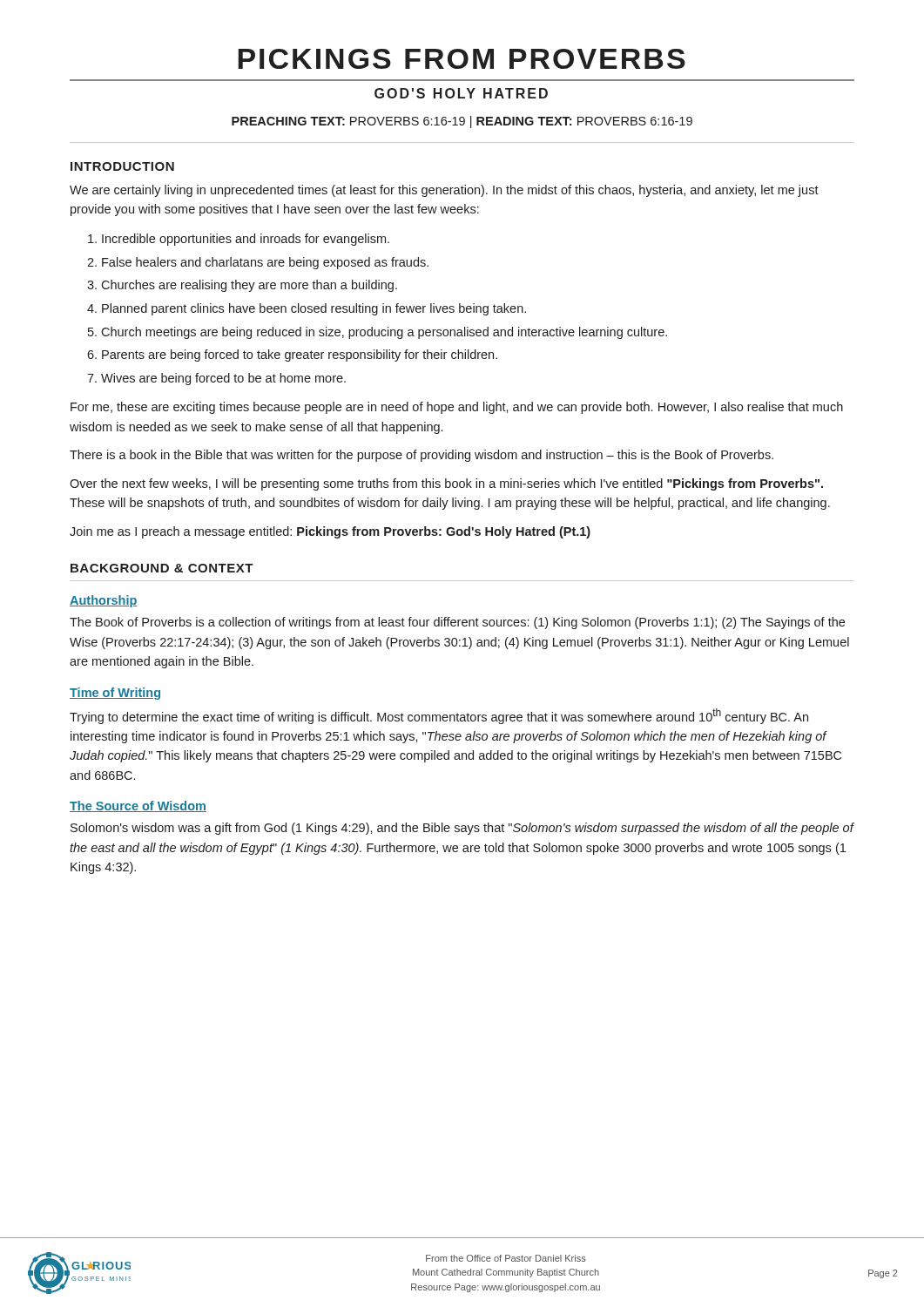Locate the list item that says "Planned parent clinics have been closed resulting in"
The height and width of the screenshot is (1307, 924).
point(314,308)
